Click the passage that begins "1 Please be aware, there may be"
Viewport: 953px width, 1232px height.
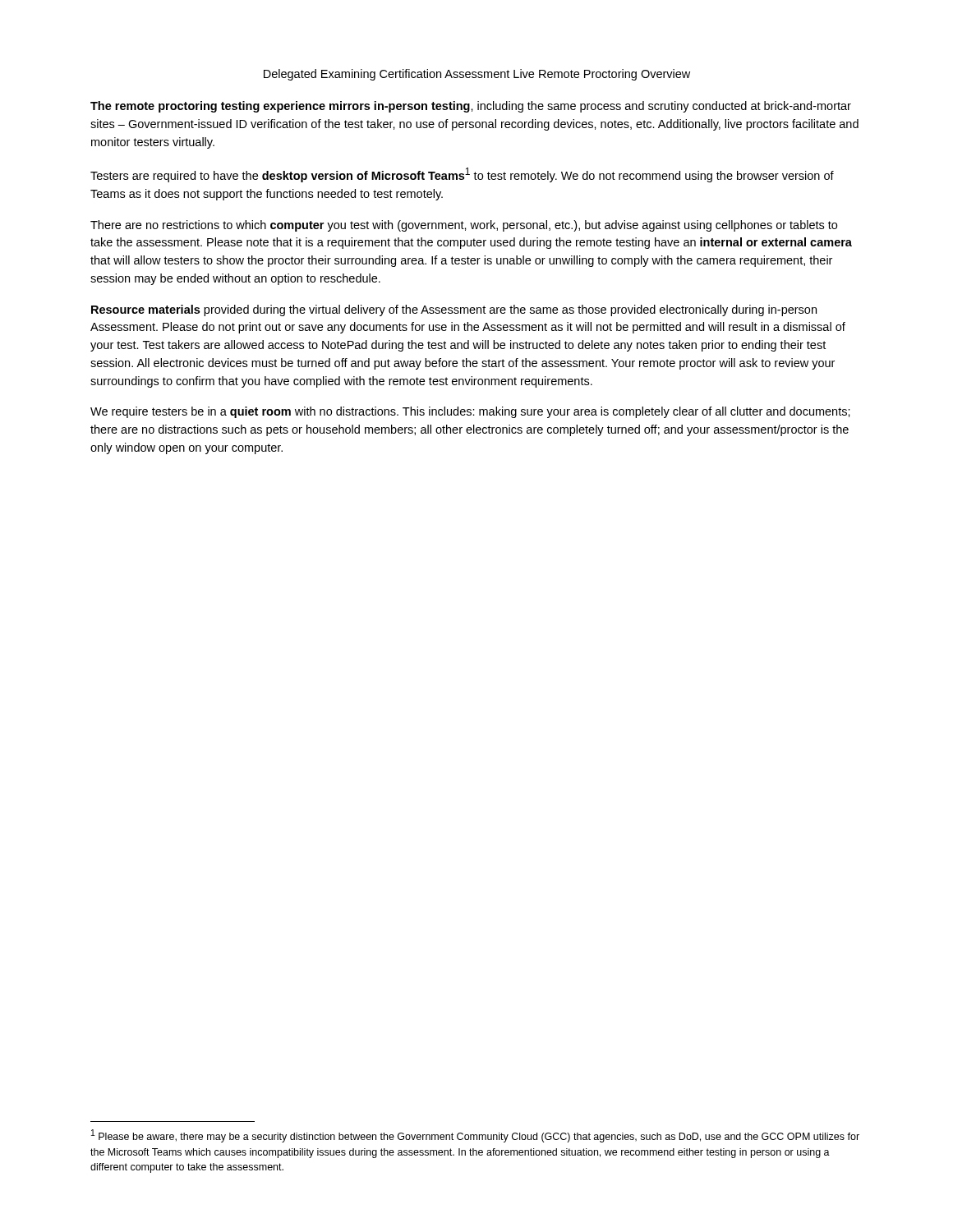[475, 1151]
